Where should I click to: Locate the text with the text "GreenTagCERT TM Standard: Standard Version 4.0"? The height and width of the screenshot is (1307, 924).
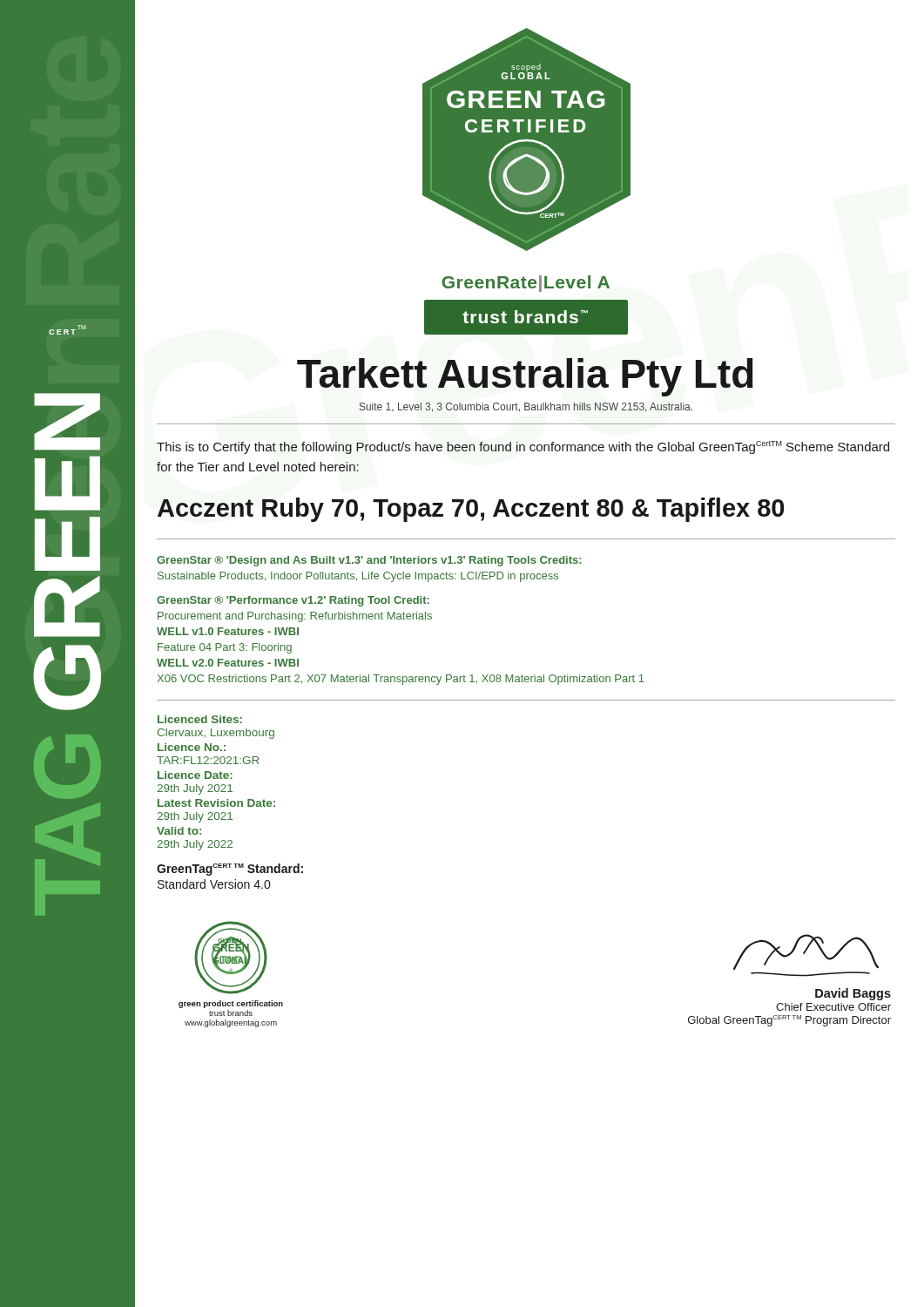(230, 877)
